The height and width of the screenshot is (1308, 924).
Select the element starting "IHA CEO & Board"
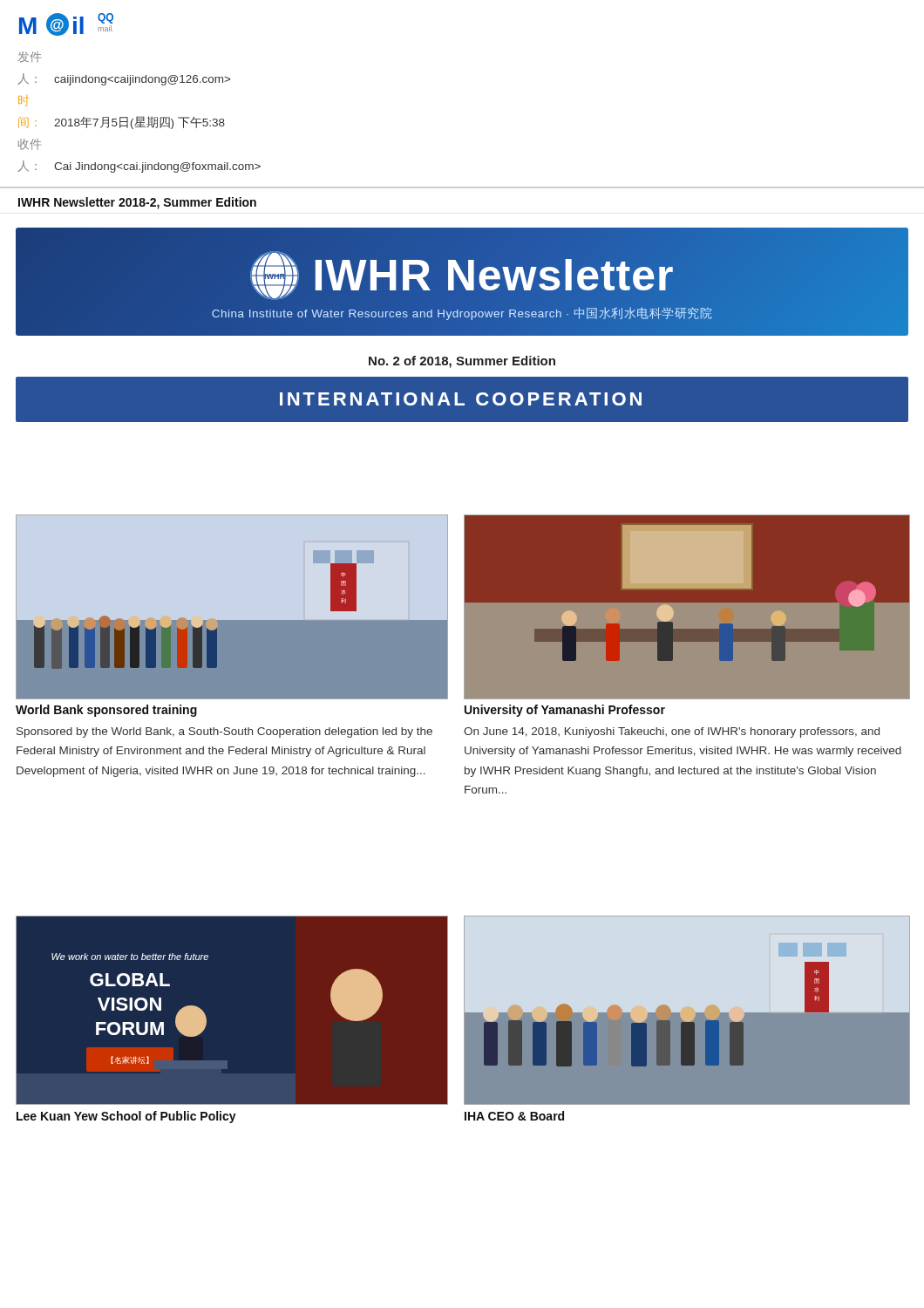[x=514, y=1116]
